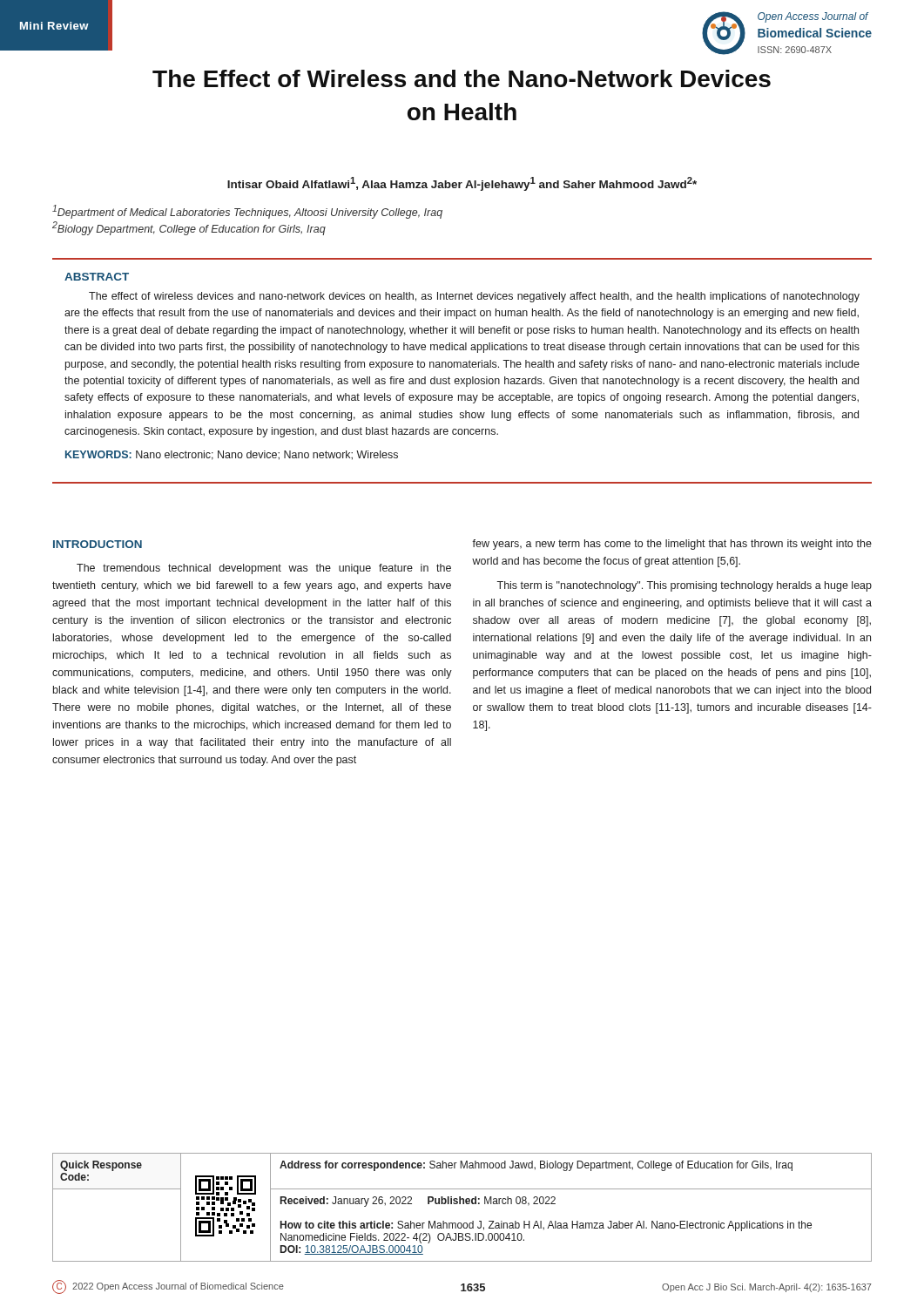Click on the region starting "The Effect of Wireless and the"

point(462,96)
